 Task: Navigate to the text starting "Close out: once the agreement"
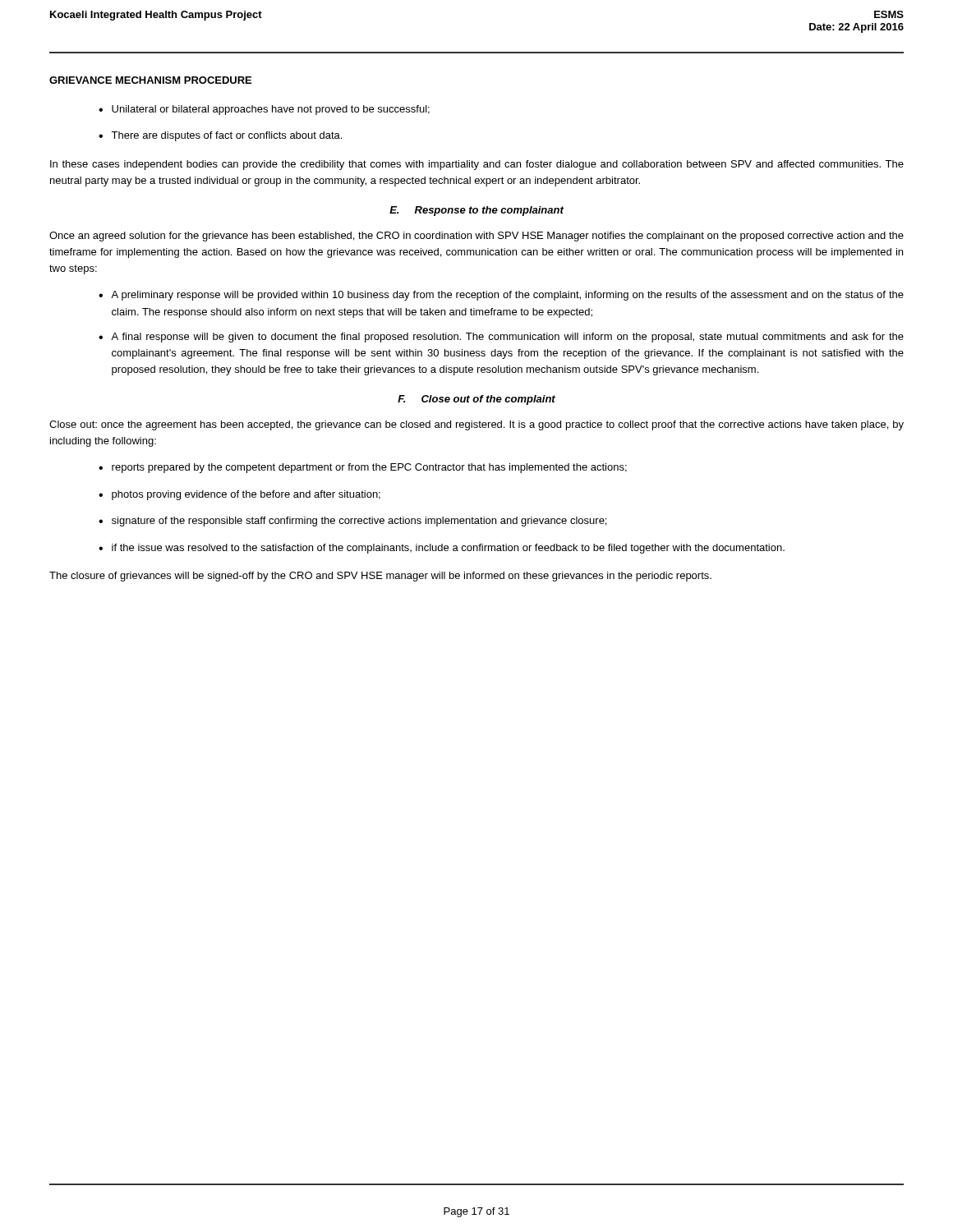coord(476,433)
